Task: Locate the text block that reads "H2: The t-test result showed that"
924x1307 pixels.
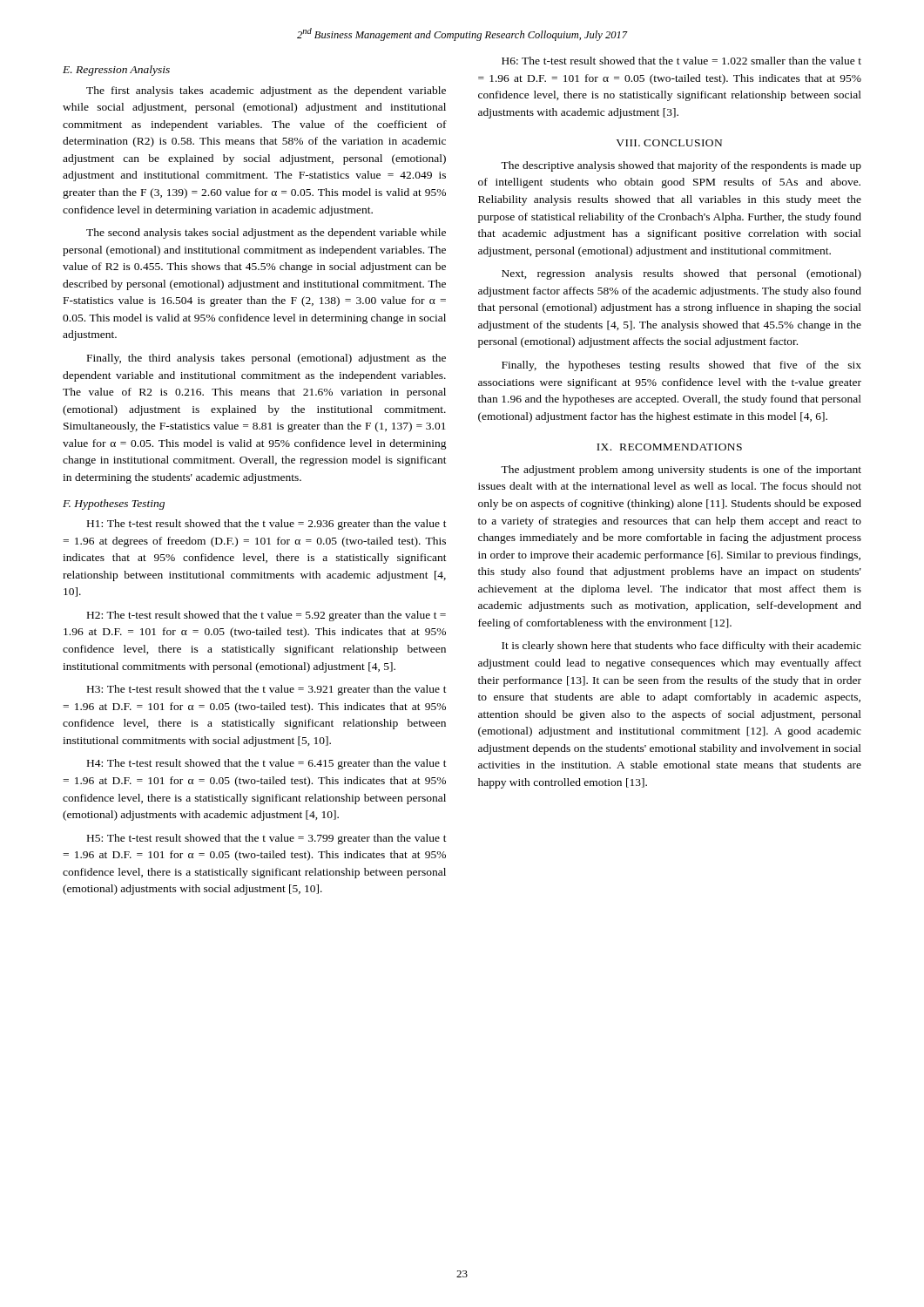Action: 255,640
